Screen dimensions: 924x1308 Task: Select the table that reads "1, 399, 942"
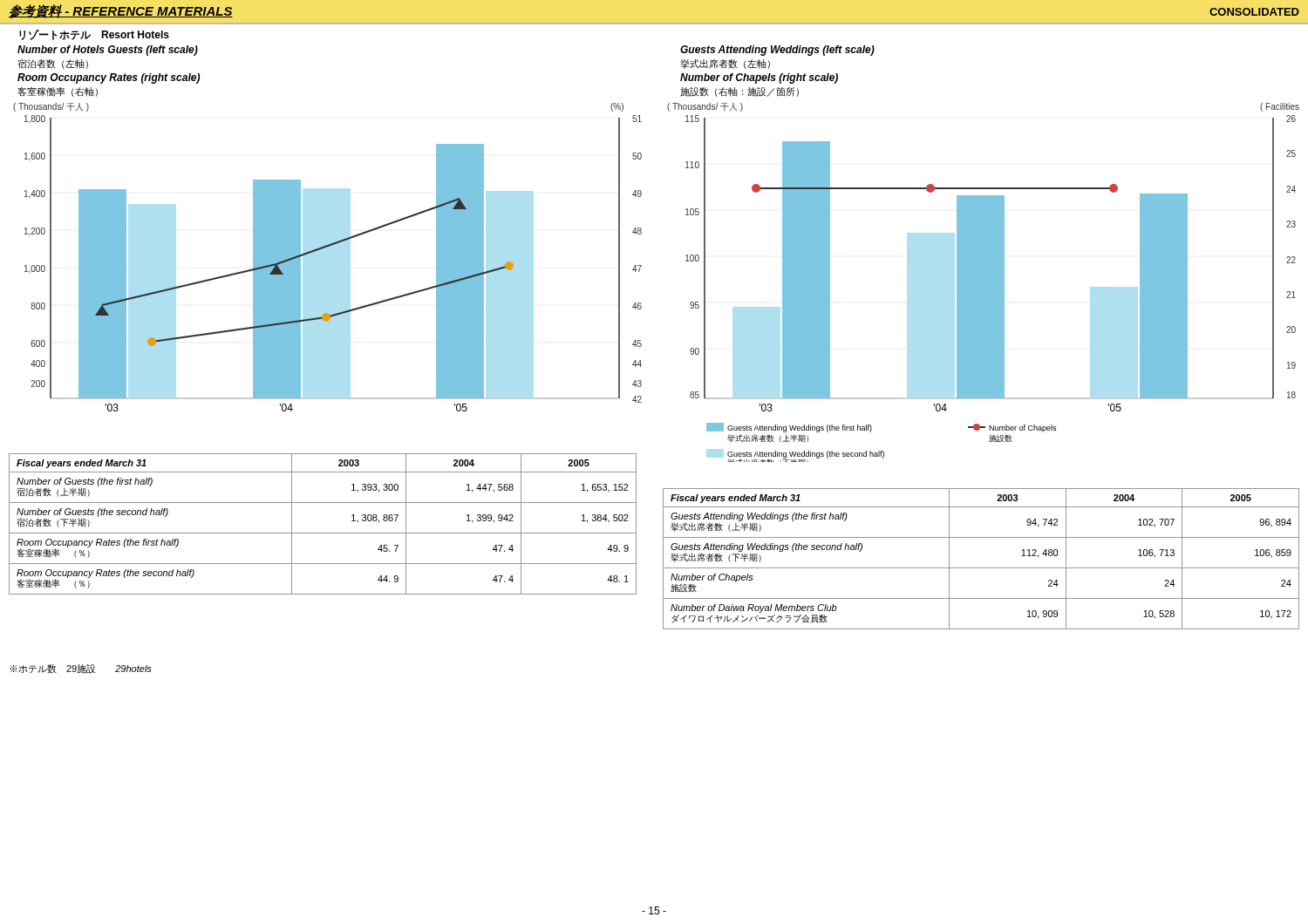coord(323,524)
